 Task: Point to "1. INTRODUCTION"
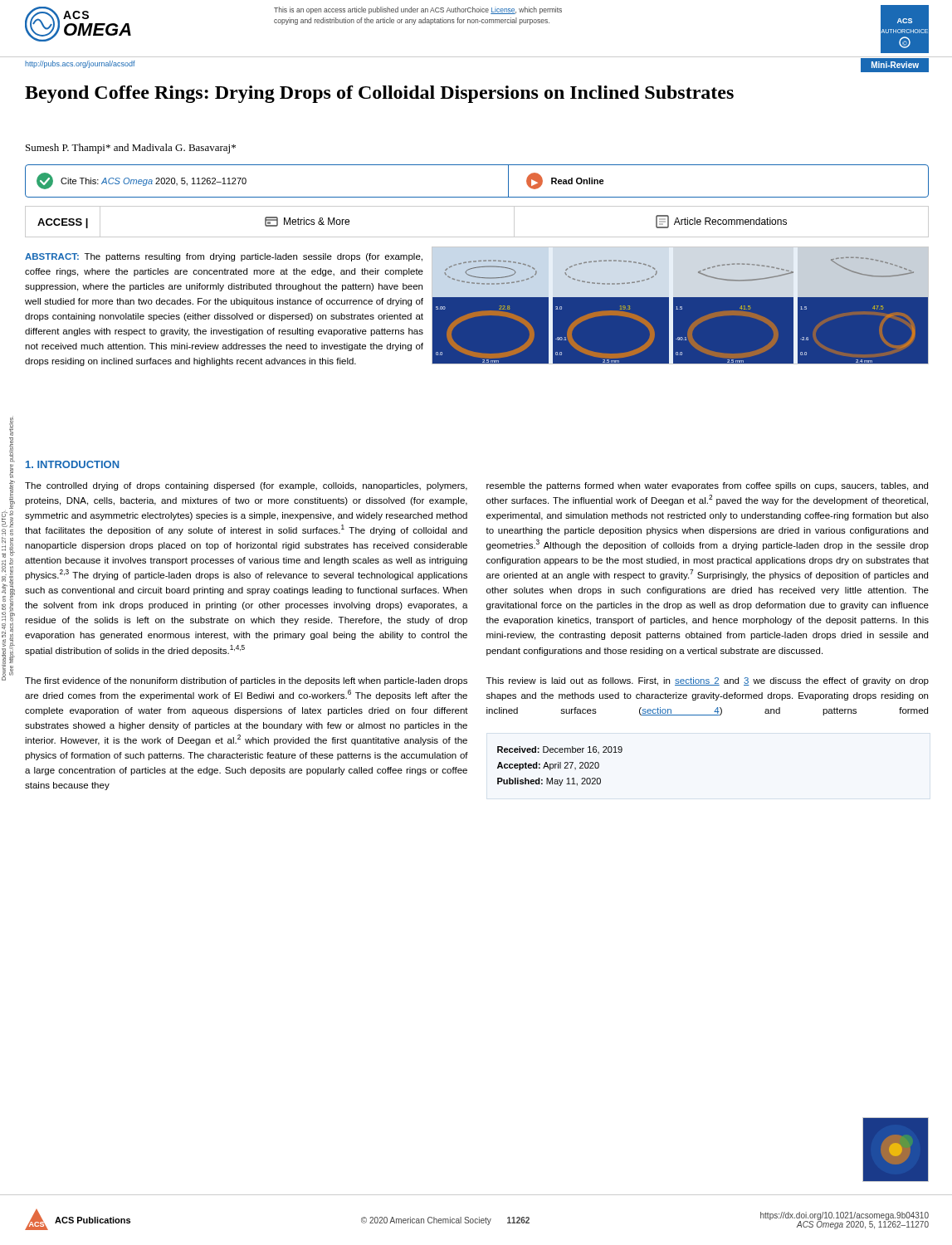[x=72, y=464]
